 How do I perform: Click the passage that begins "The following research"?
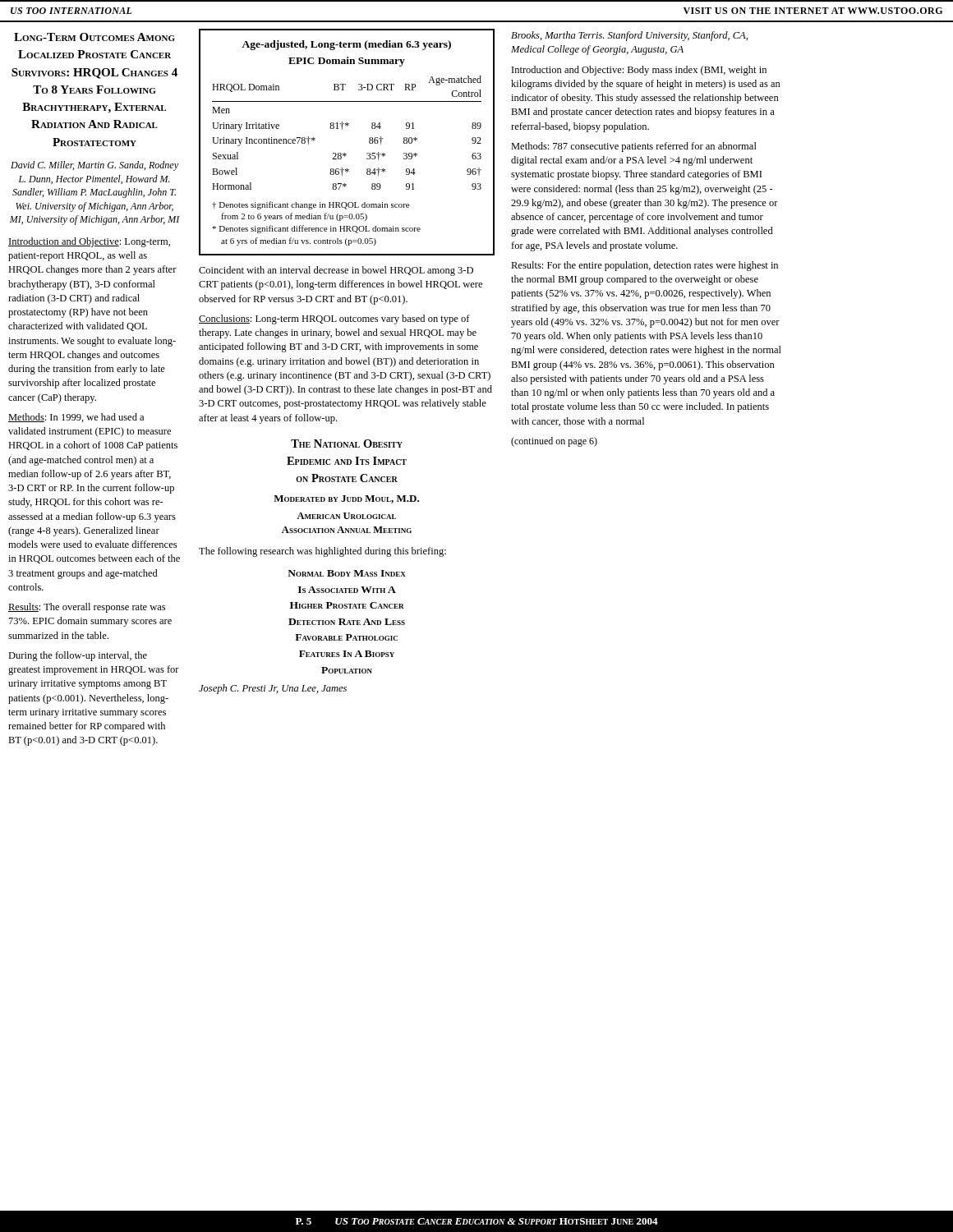tap(323, 551)
